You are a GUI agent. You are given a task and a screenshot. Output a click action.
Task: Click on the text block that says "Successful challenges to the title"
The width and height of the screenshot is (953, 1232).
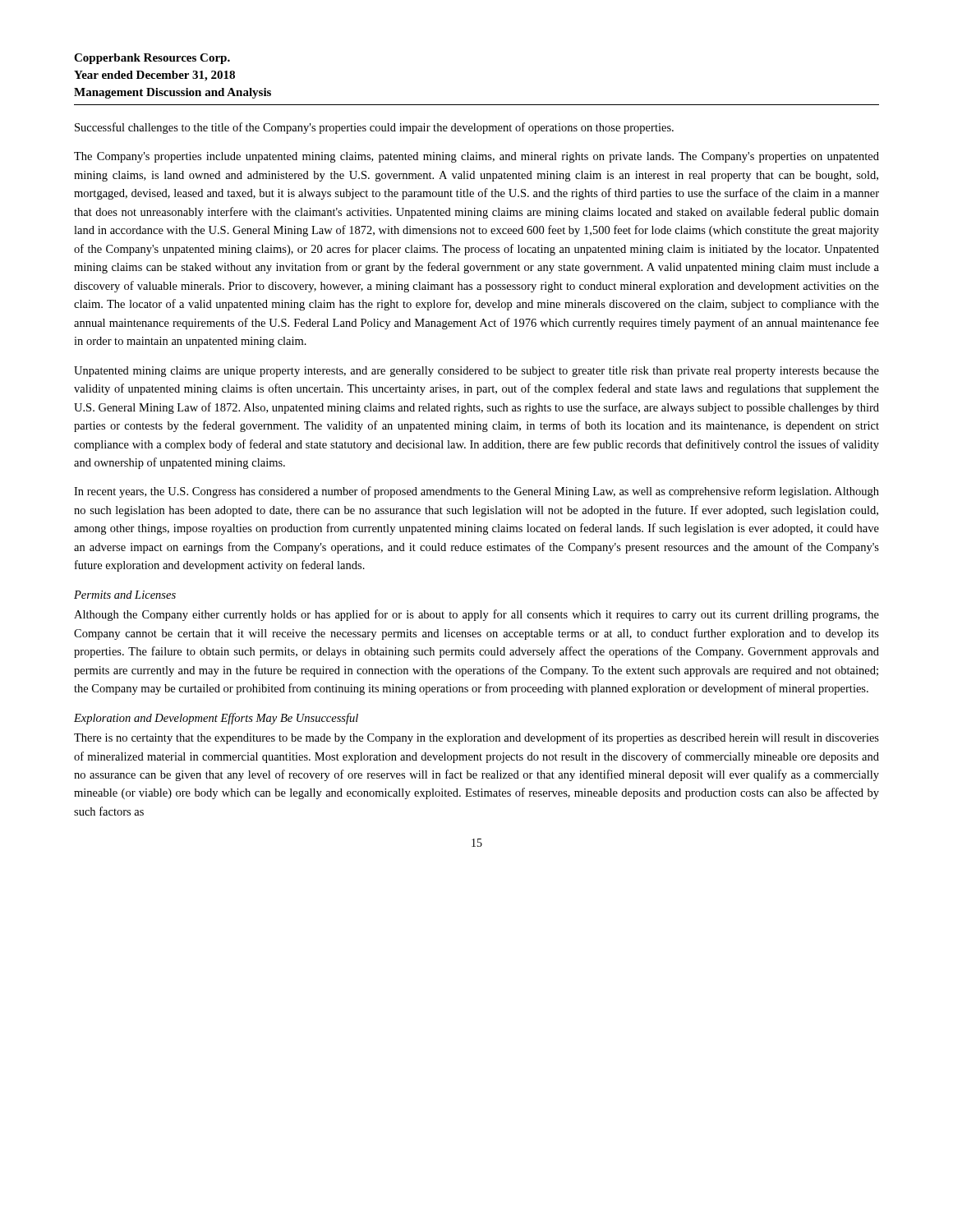(476, 128)
